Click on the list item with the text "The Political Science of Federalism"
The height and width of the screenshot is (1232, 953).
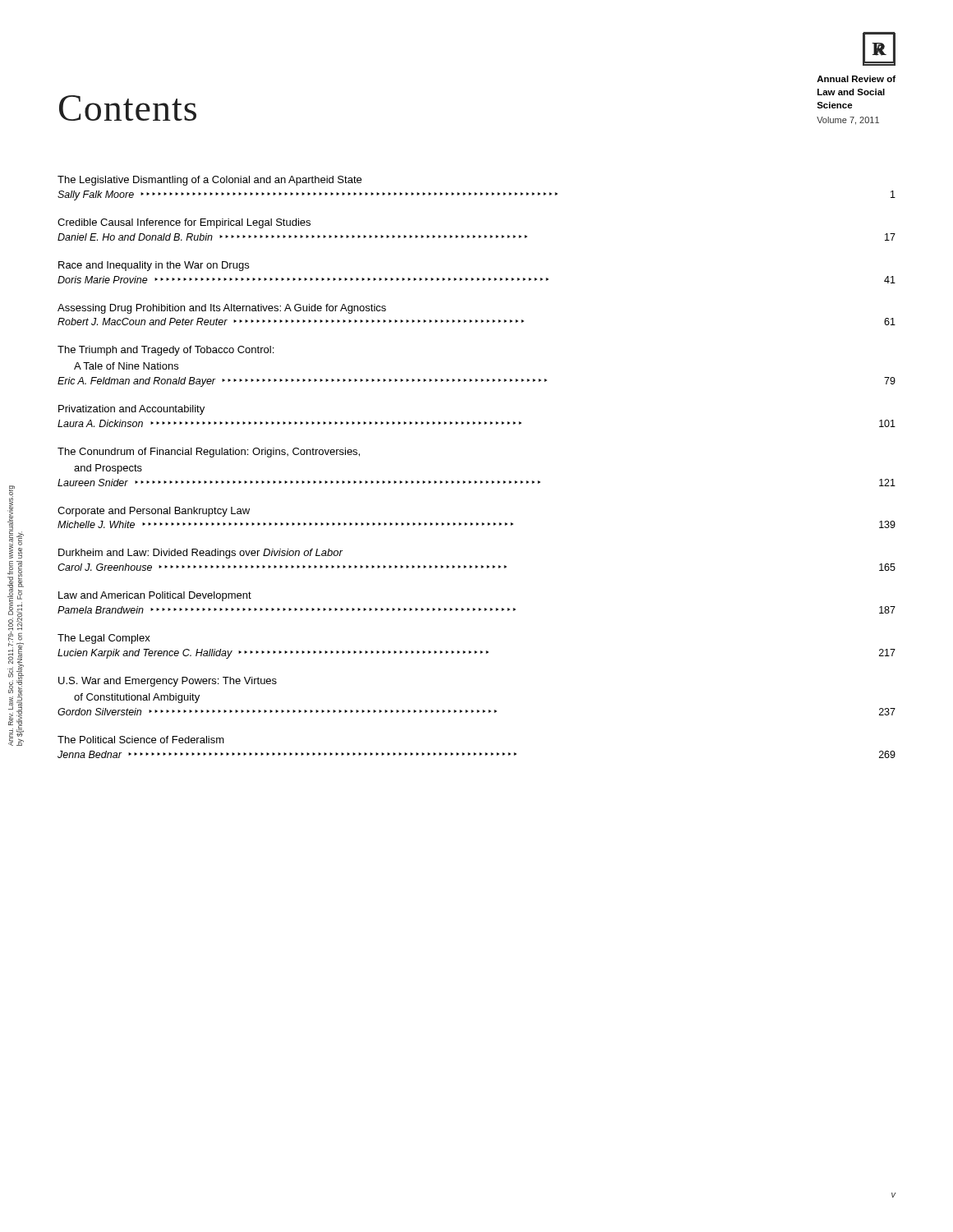(476, 746)
